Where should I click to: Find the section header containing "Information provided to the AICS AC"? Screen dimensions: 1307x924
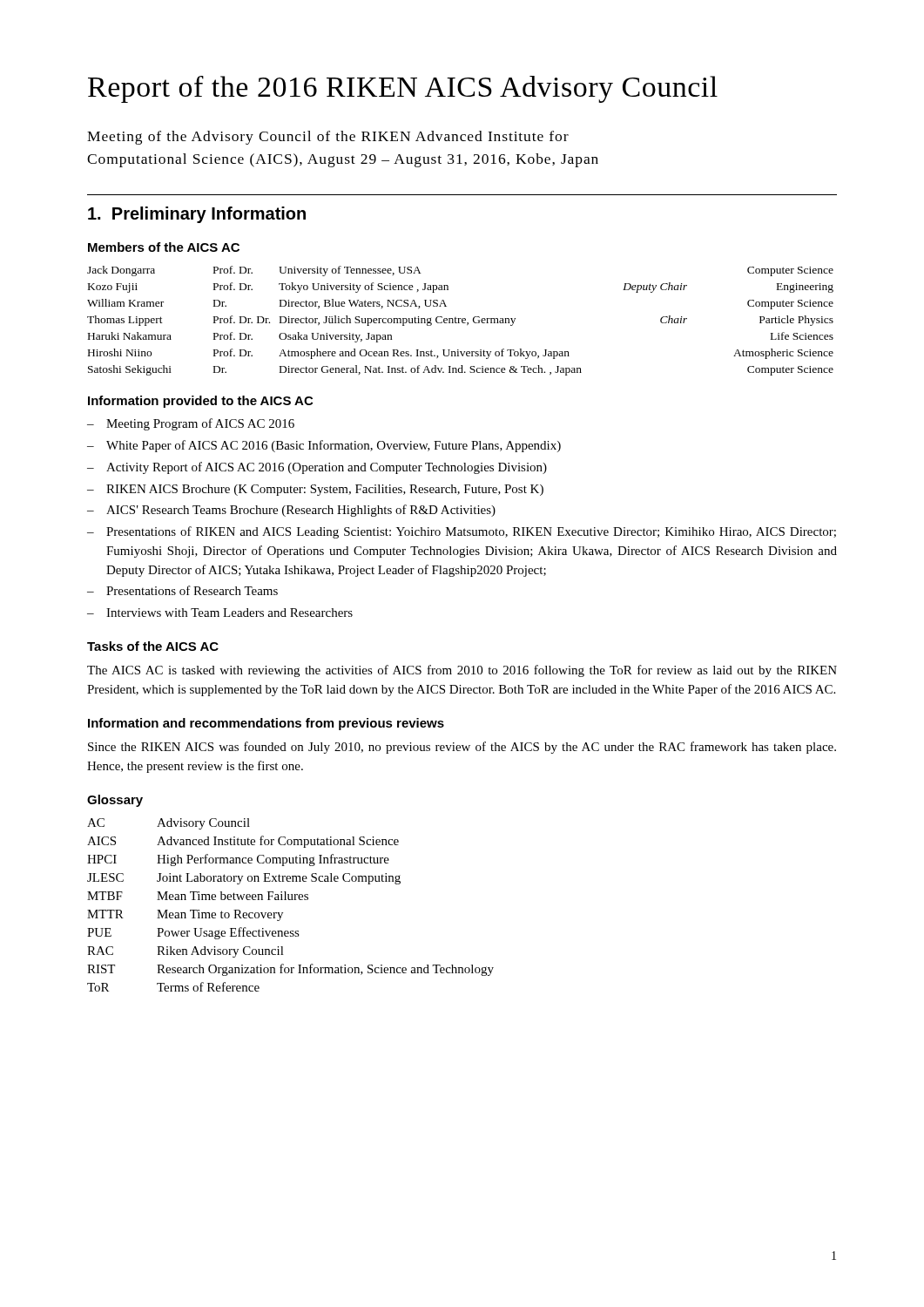tap(200, 401)
